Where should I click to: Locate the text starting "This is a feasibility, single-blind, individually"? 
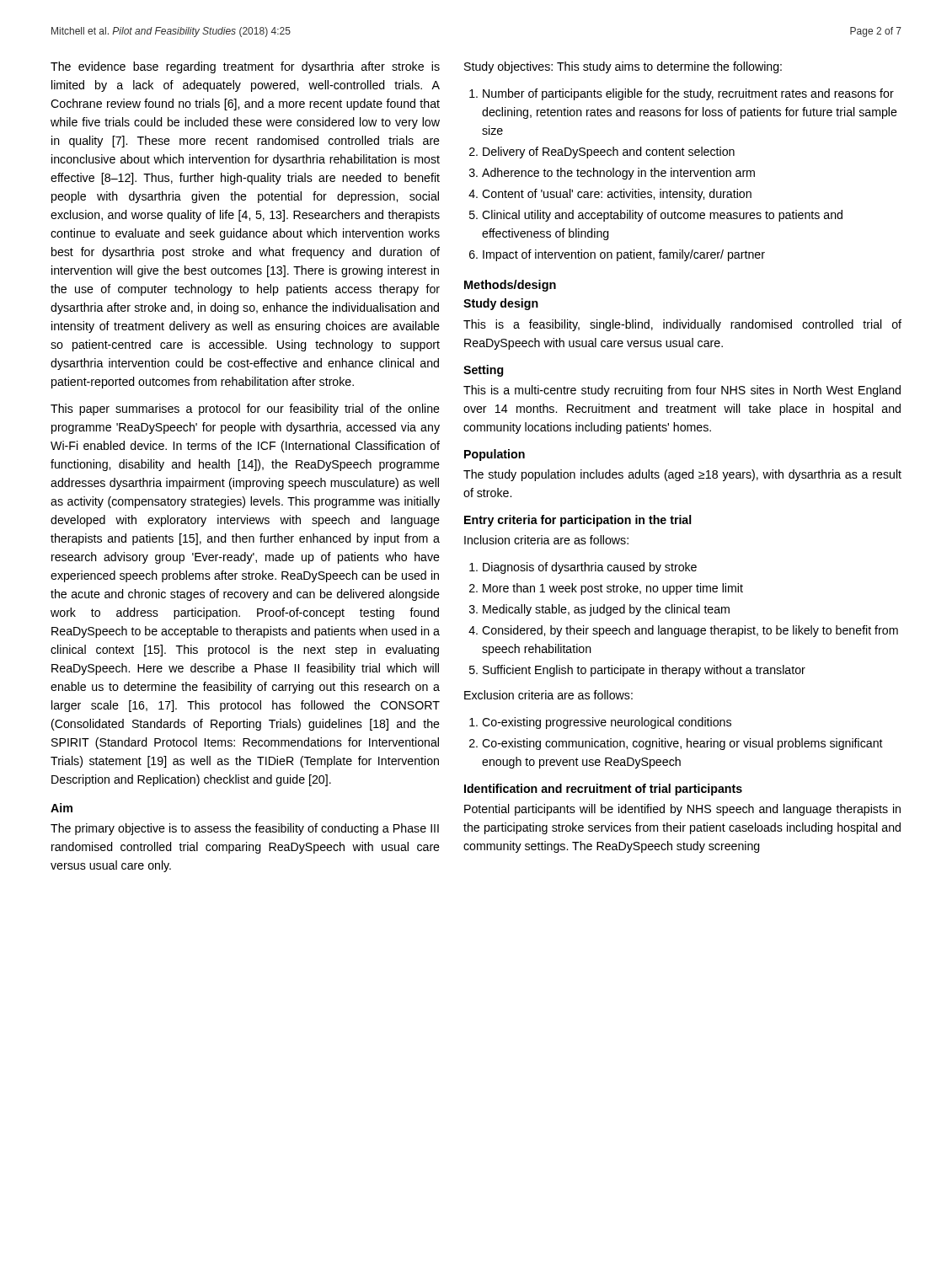(x=682, y=334)
